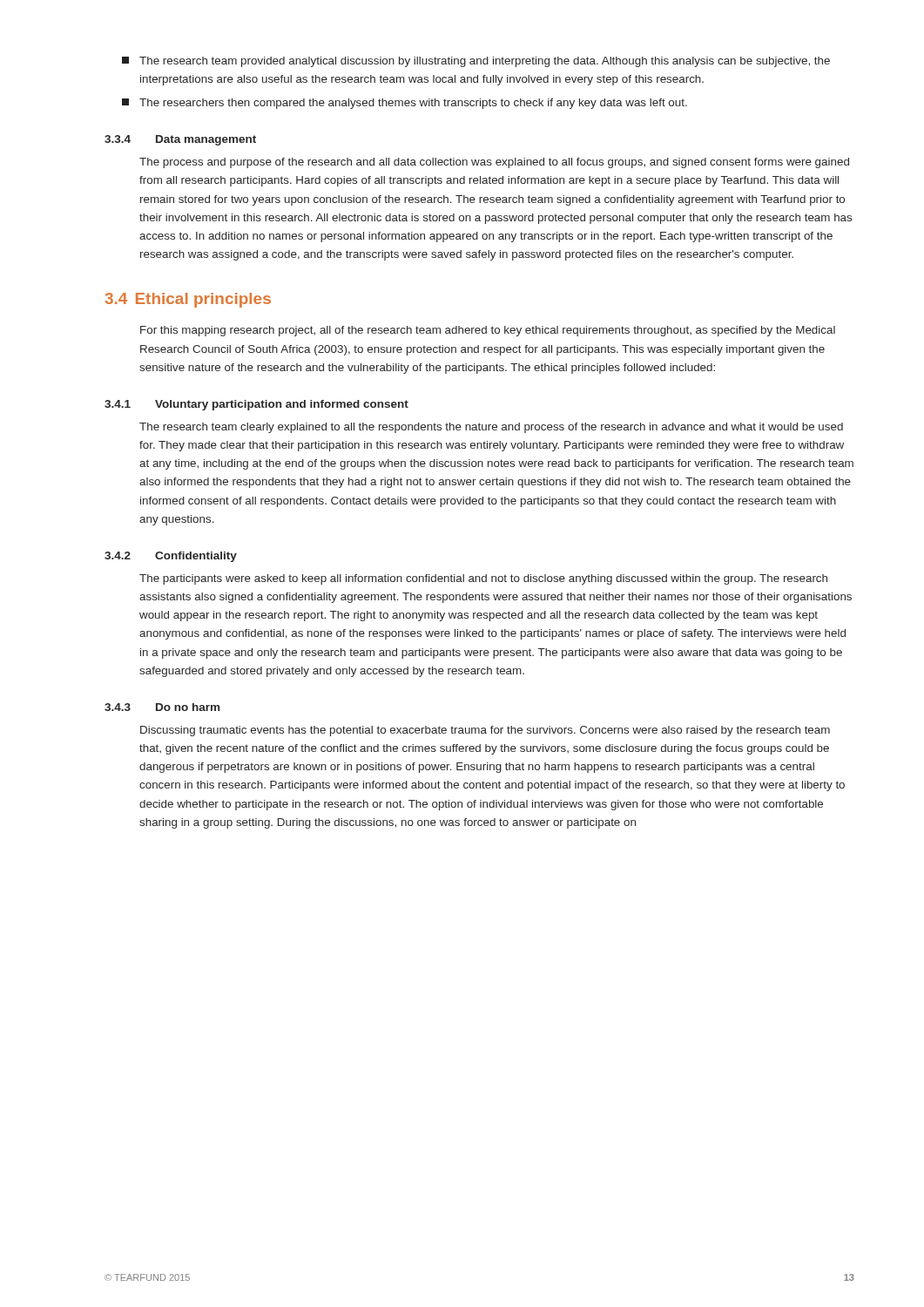Image resolution: width=924 pixels, height=1307 pixels.
Task: Click on the section header with the text "3.4.3 Do no harm"
Action: click(x=162, y=707)
